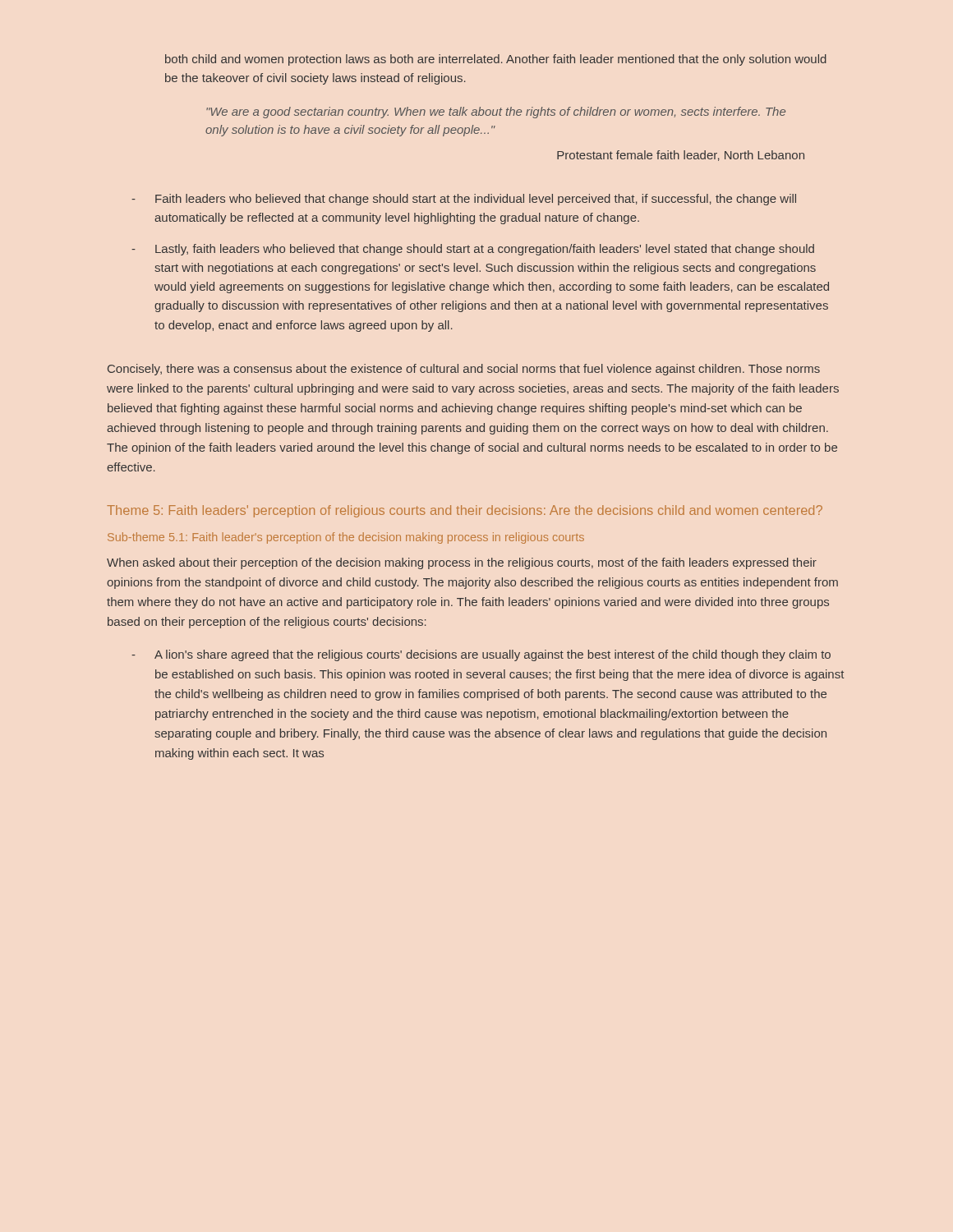Image resolution: width=953 pixels, height=1232 pixels.
Task: Find the list item that says "- A lion's share agreed"
Action: 489,704
